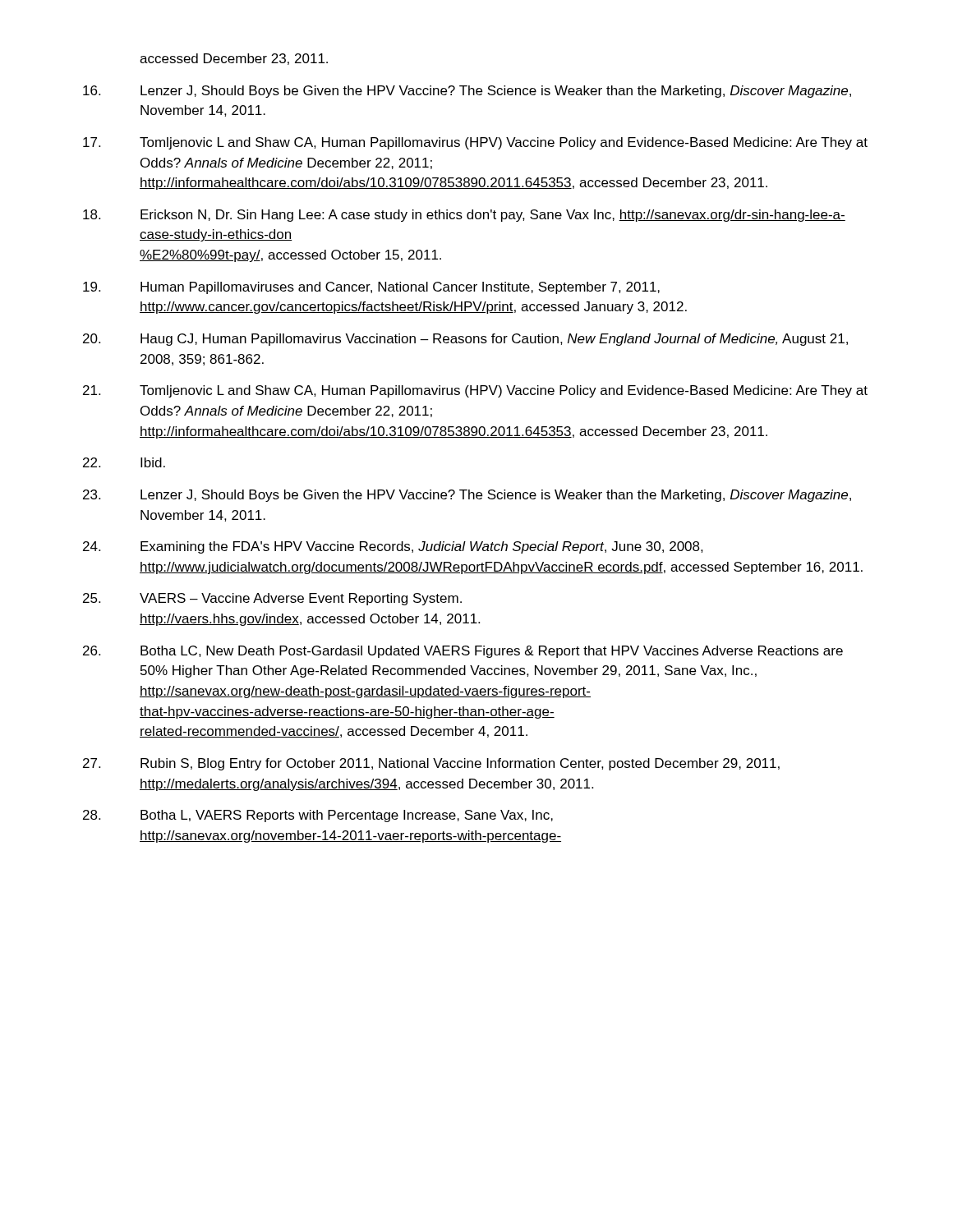This screenshot has height=1232, width=953.
Task: Point to the block beginning "18. Erickson N, Dr. Sin Hang"
Action: pyautogui.click(x=464, y=216)
